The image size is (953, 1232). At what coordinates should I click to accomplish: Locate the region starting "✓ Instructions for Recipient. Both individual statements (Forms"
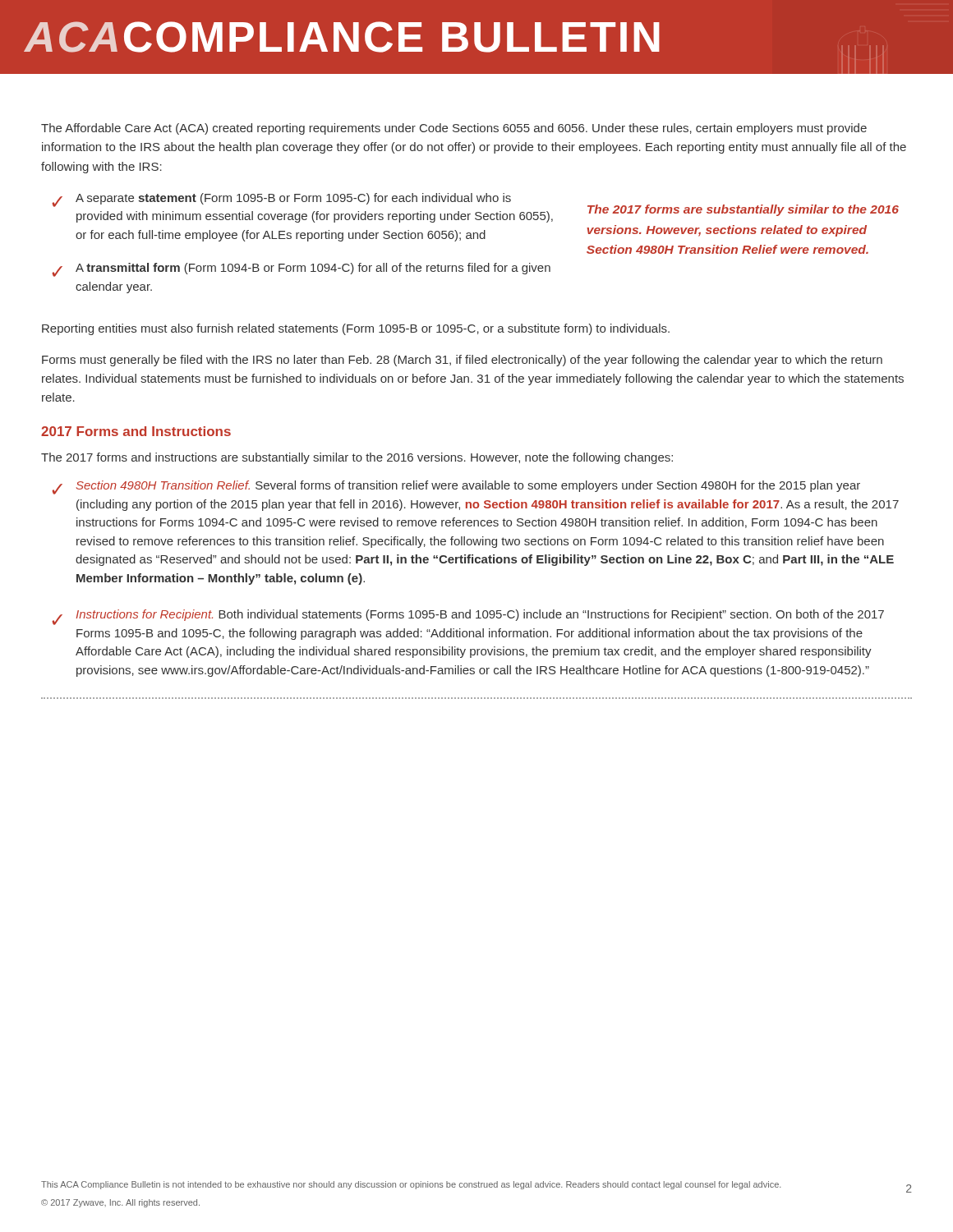(x=481, y=642)
